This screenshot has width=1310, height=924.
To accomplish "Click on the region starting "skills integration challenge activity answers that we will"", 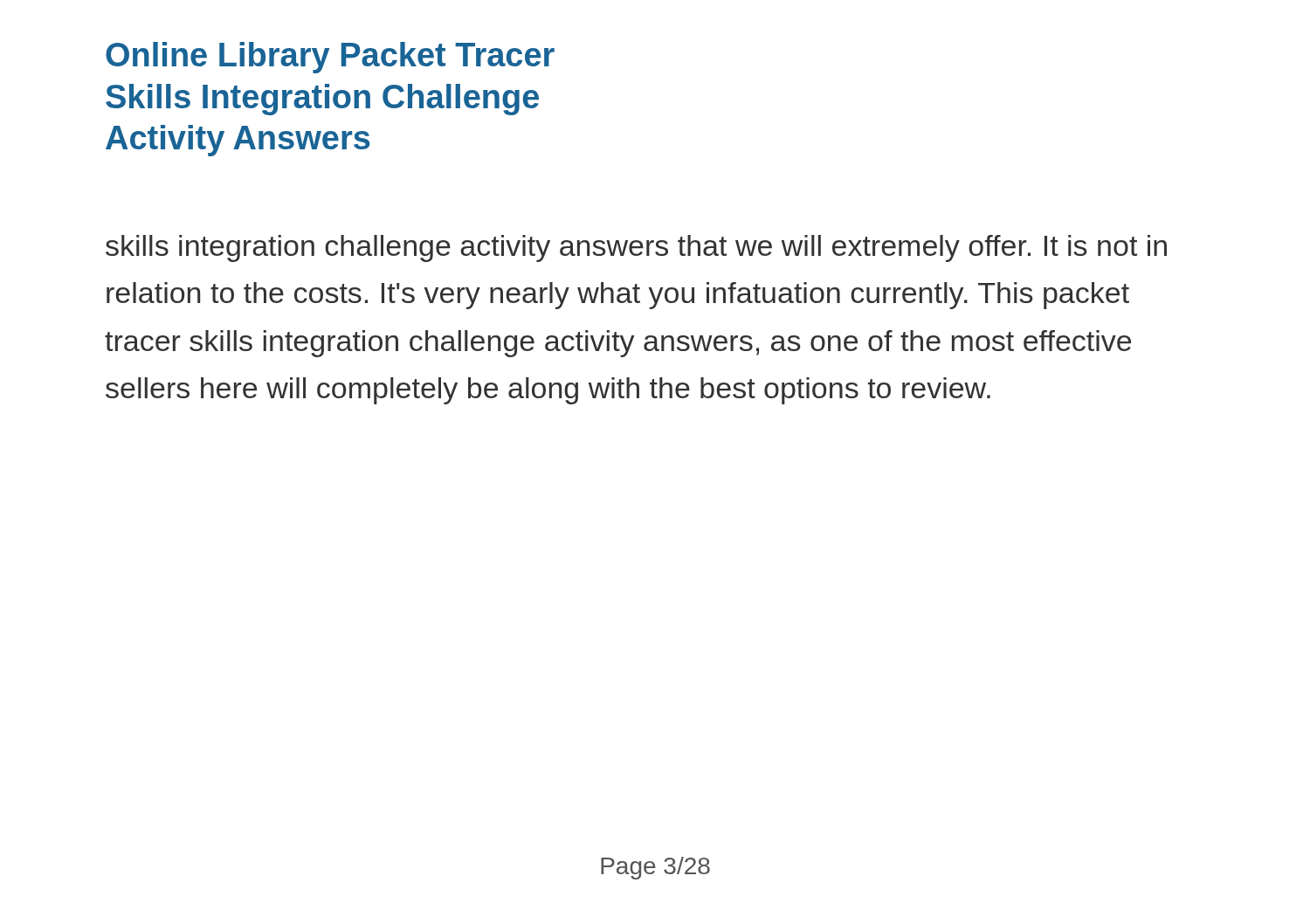I will [x=655, y=317].
